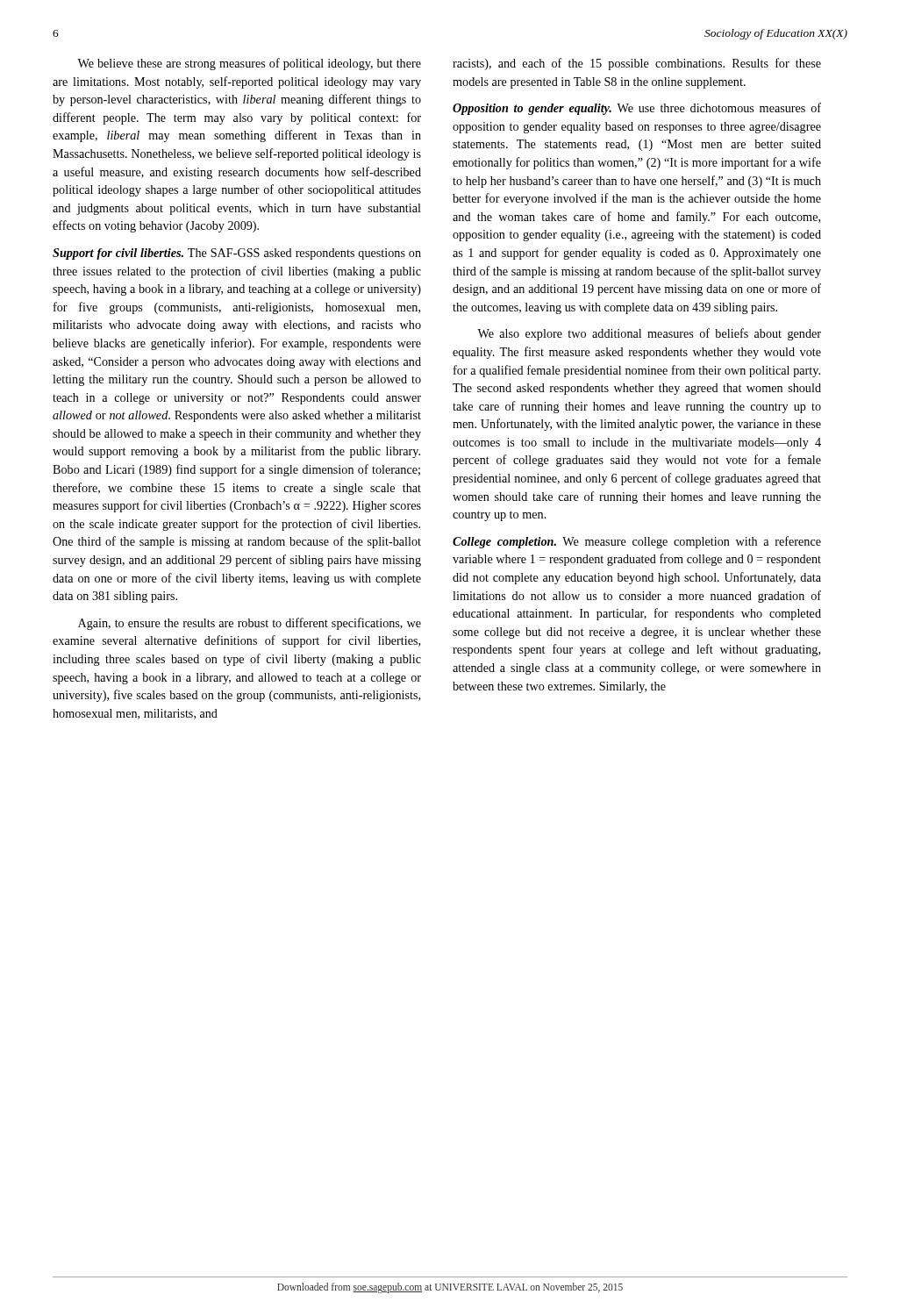Point to the text block starting "We believe these are strong measures"
The image size is (900, 1316).
click(x=237, y=145)
